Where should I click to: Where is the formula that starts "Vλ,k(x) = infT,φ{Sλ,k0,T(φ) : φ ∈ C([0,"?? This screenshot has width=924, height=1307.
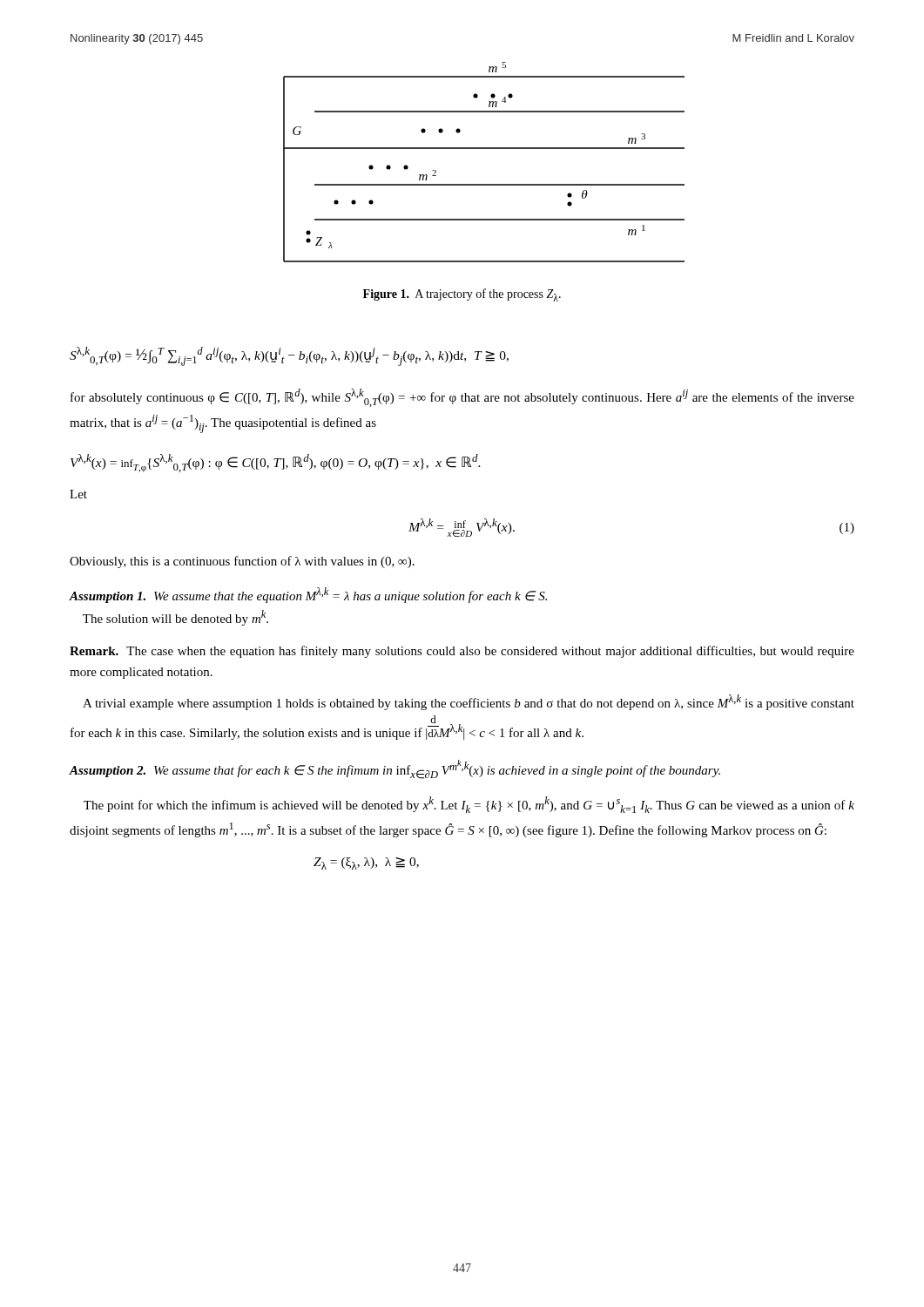pyautogui.click(x=275, y=463)
